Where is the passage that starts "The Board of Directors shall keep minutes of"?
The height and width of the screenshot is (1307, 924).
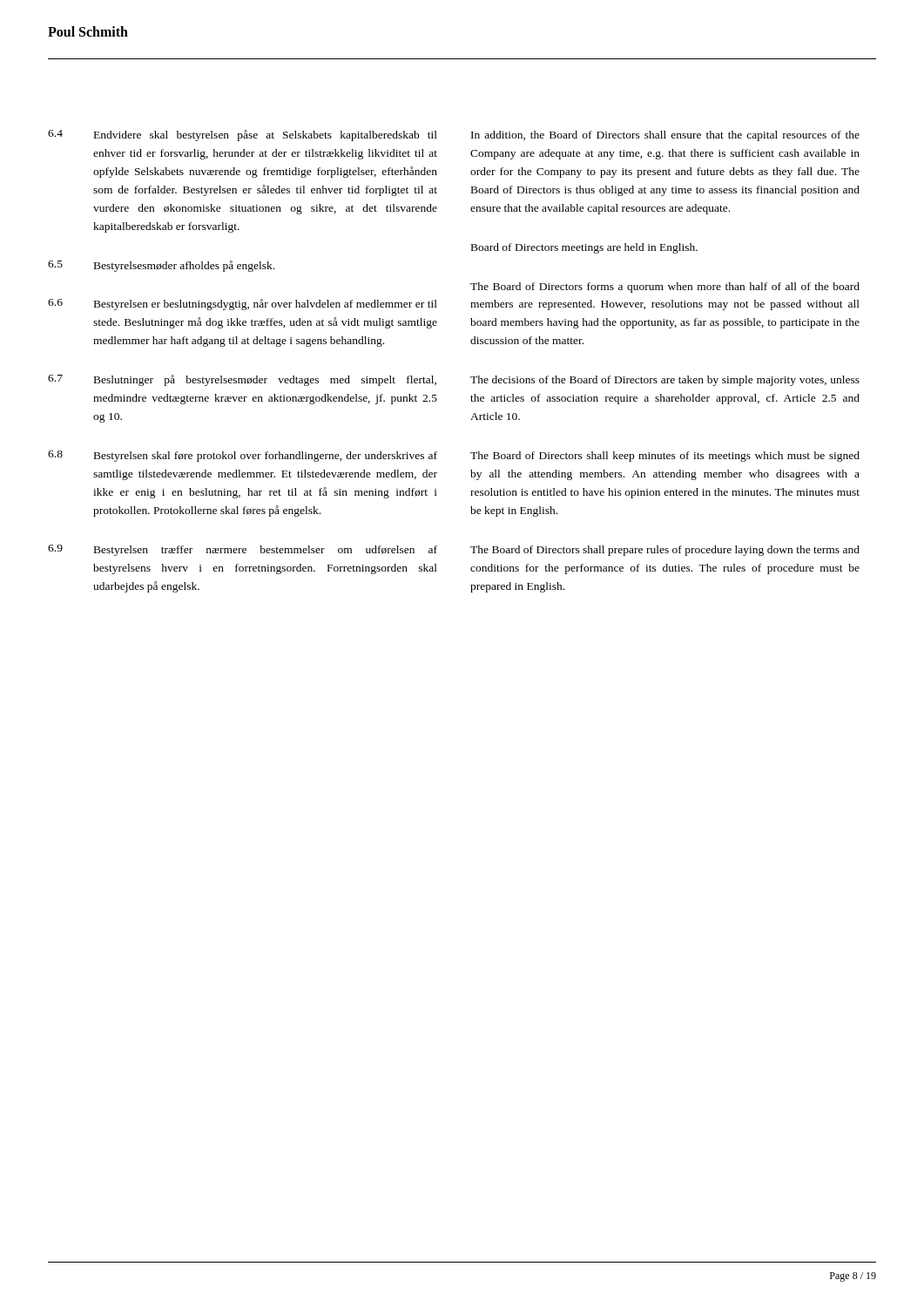click(x=665, y=483)
